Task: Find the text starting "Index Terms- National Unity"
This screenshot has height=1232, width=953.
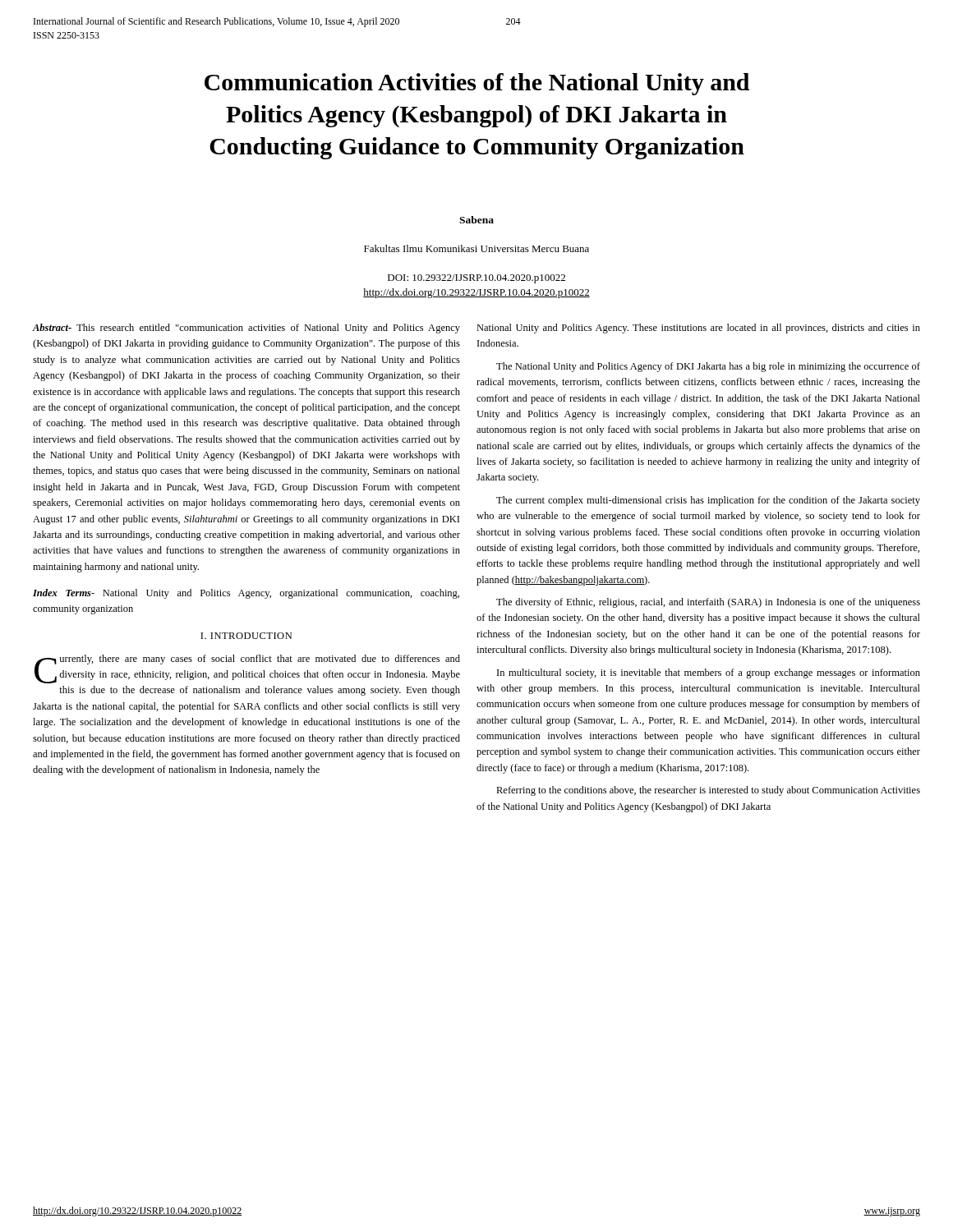Action: coord(246,601)
